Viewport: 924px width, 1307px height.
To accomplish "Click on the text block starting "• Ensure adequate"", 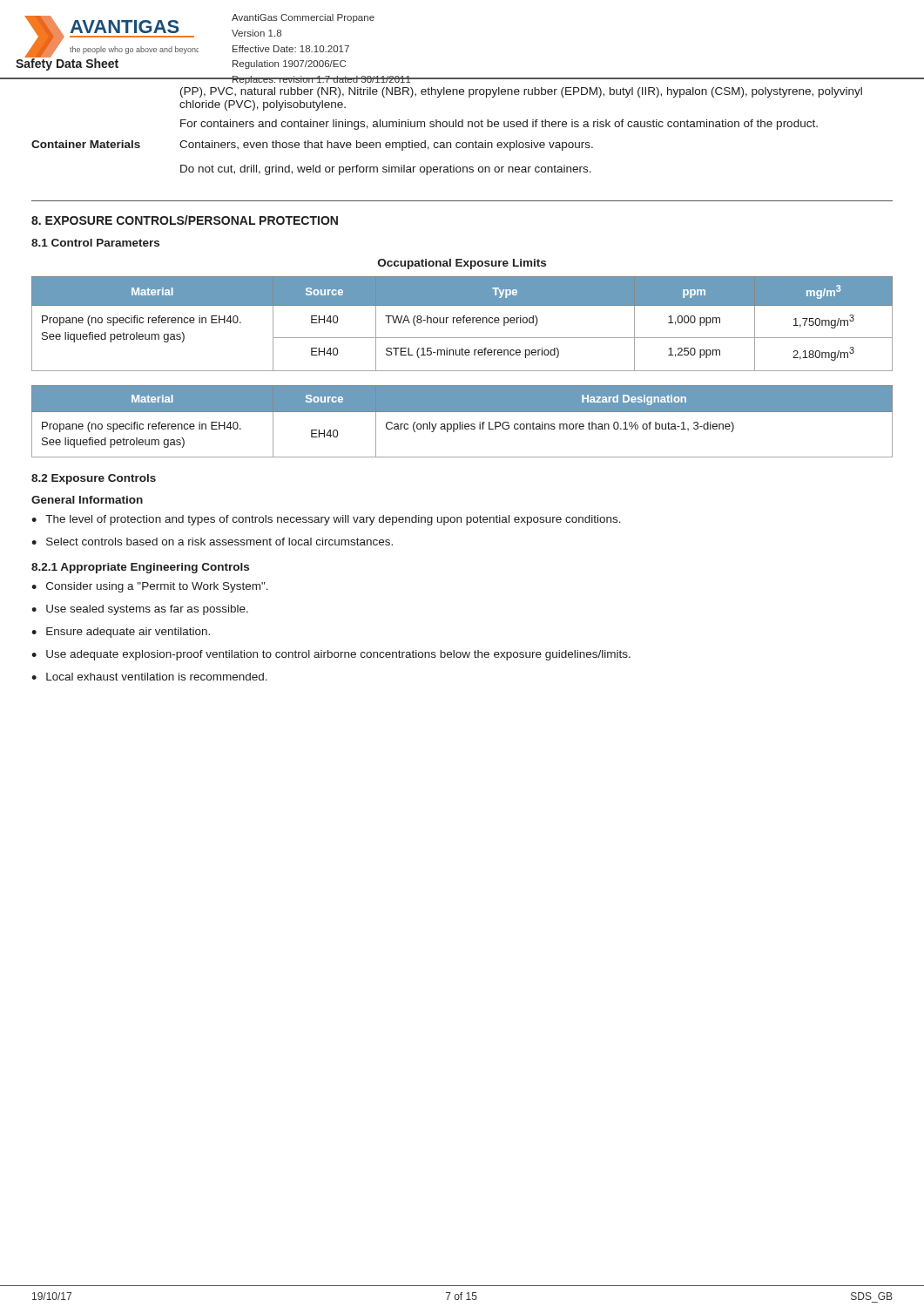I will [x=121, y=633].
